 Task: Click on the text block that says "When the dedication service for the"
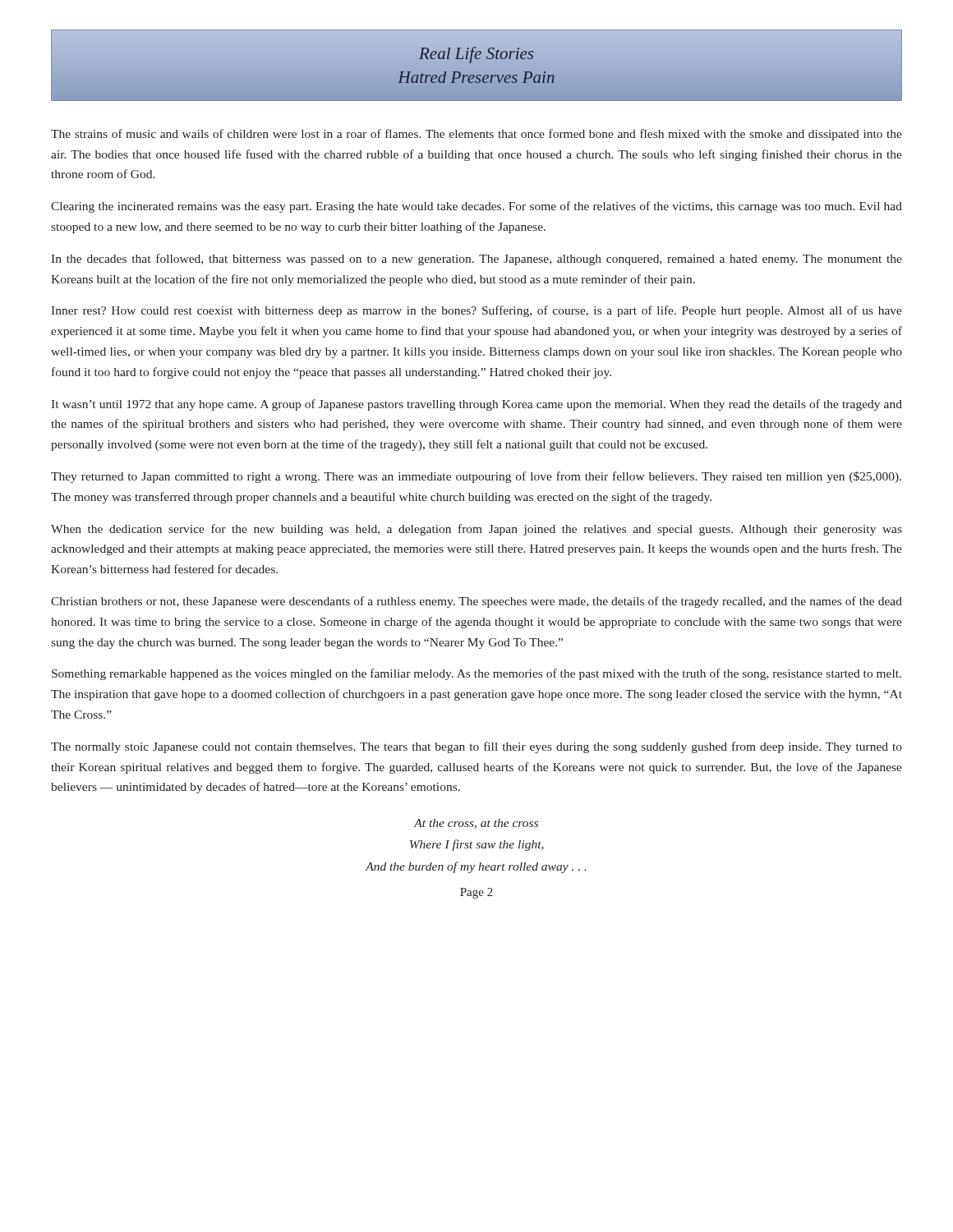pyautogui.click(x=476, y=548)
